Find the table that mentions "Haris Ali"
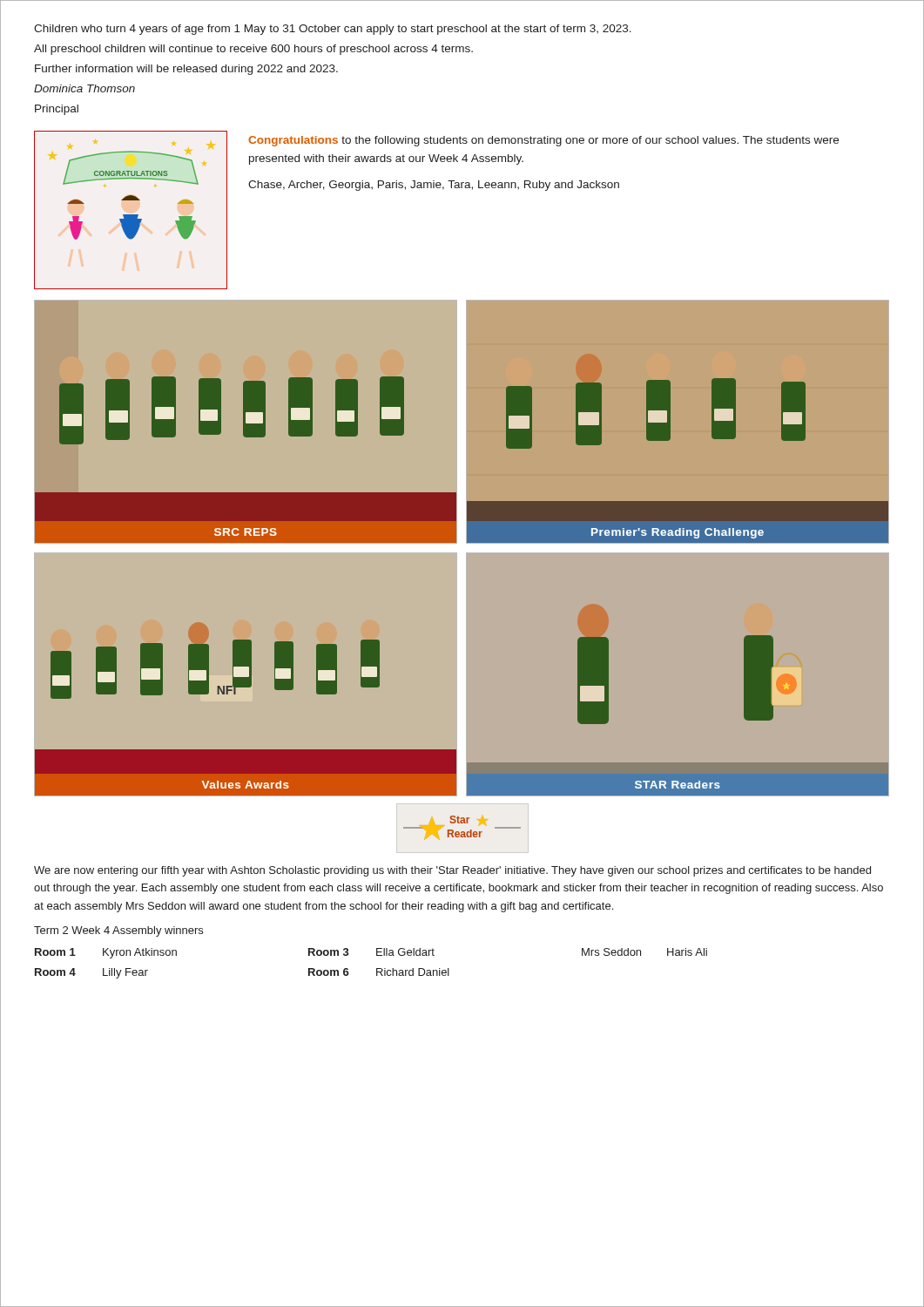The height and width of the screenshot is (1307, 924). [462, 962]
